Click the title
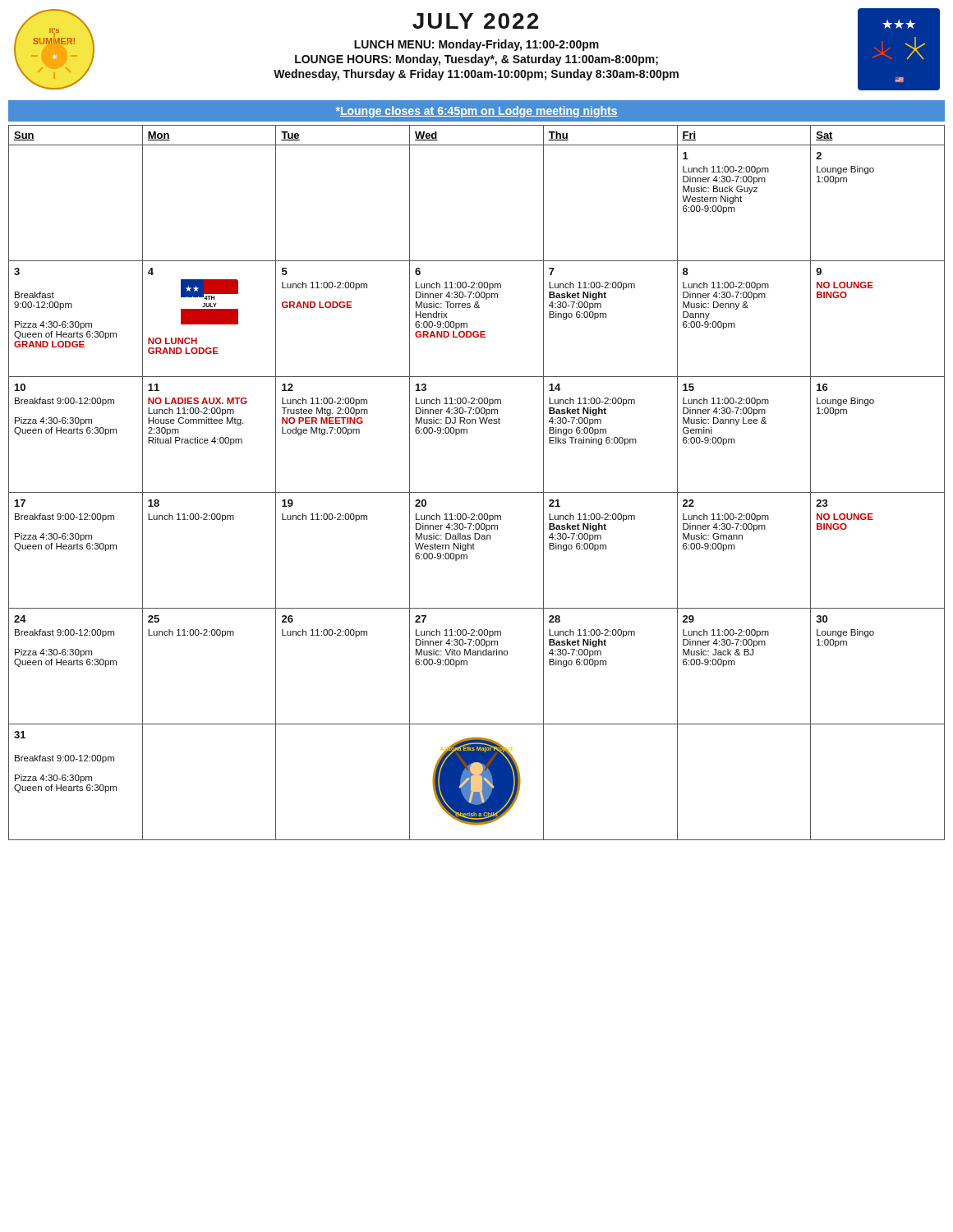Viewport: 953px width, 1232px height. [x=476, y=44]
